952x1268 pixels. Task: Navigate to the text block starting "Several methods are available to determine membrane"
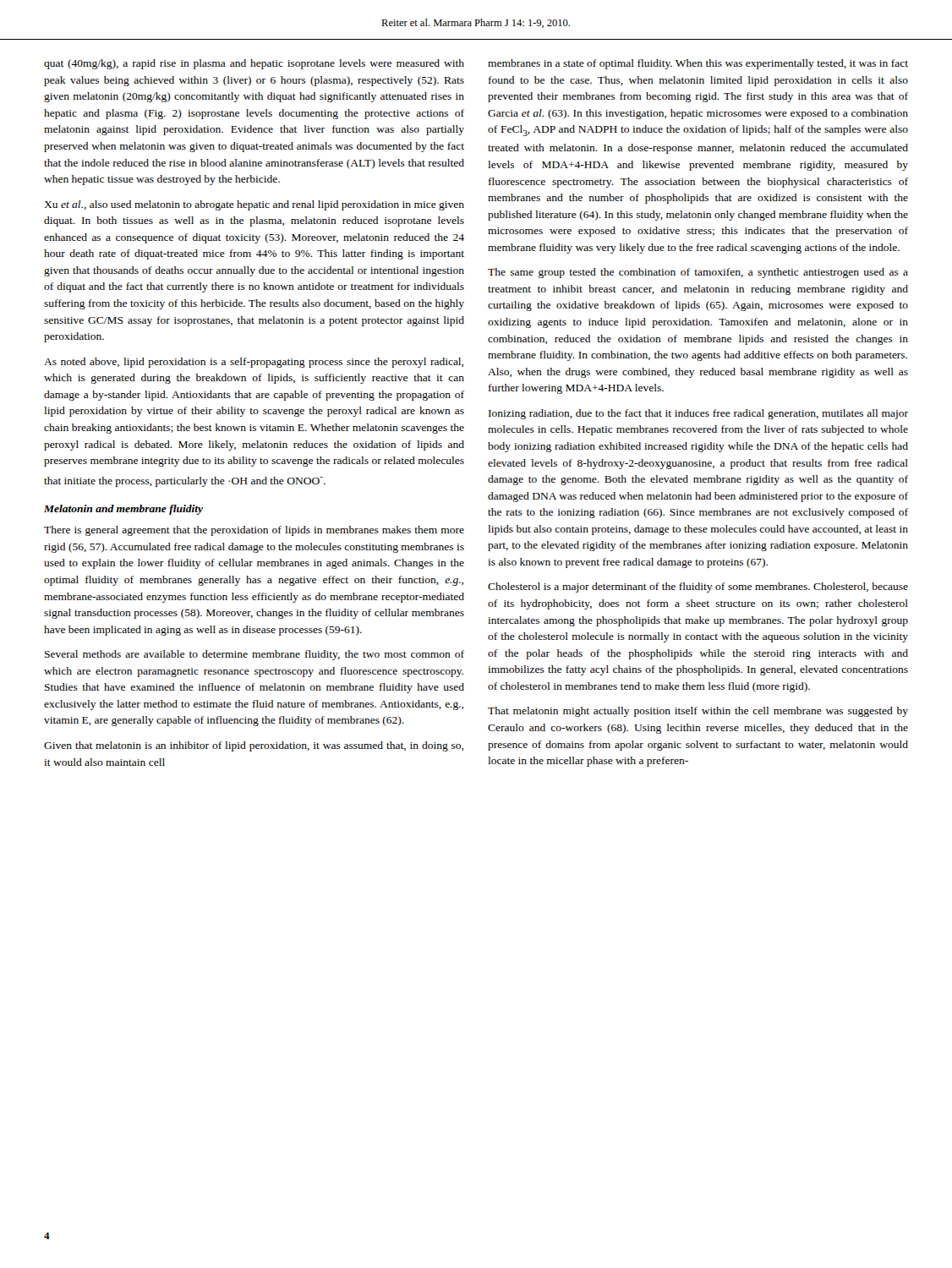pyautogui.click(x=254, y=687)
